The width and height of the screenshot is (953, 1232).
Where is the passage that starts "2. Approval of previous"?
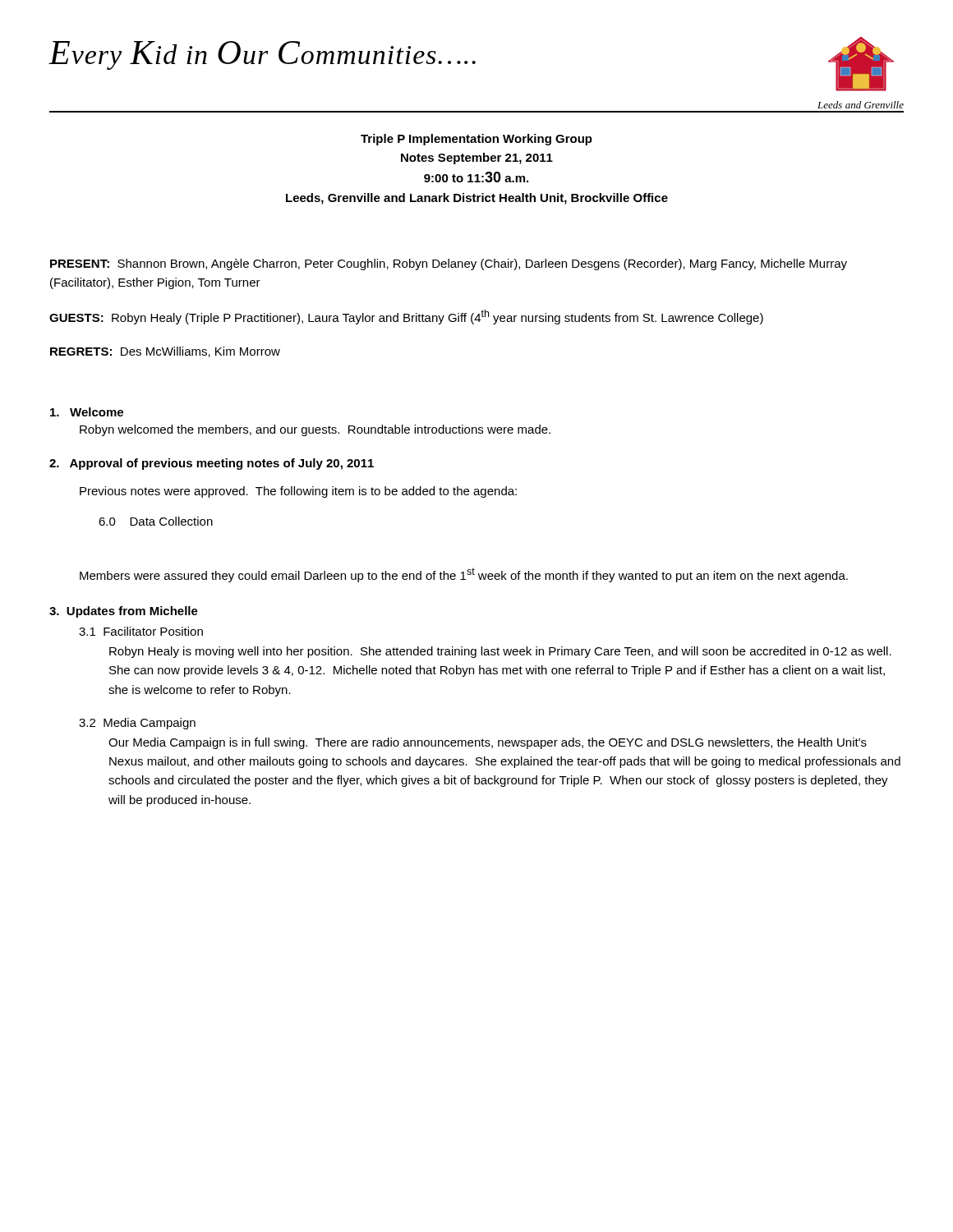tap(212, 464)
